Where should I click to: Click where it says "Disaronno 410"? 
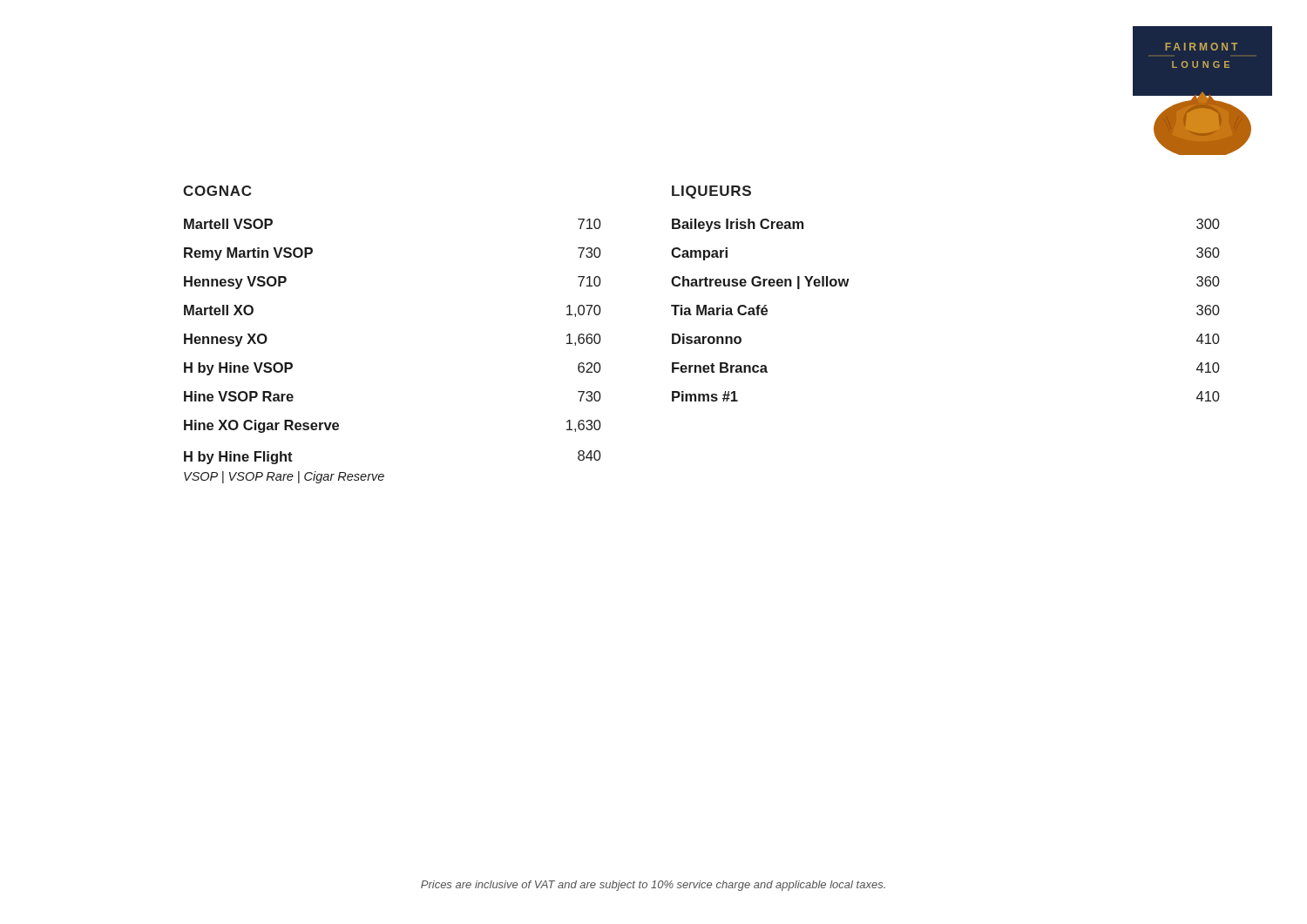click(x=704, y=338)
